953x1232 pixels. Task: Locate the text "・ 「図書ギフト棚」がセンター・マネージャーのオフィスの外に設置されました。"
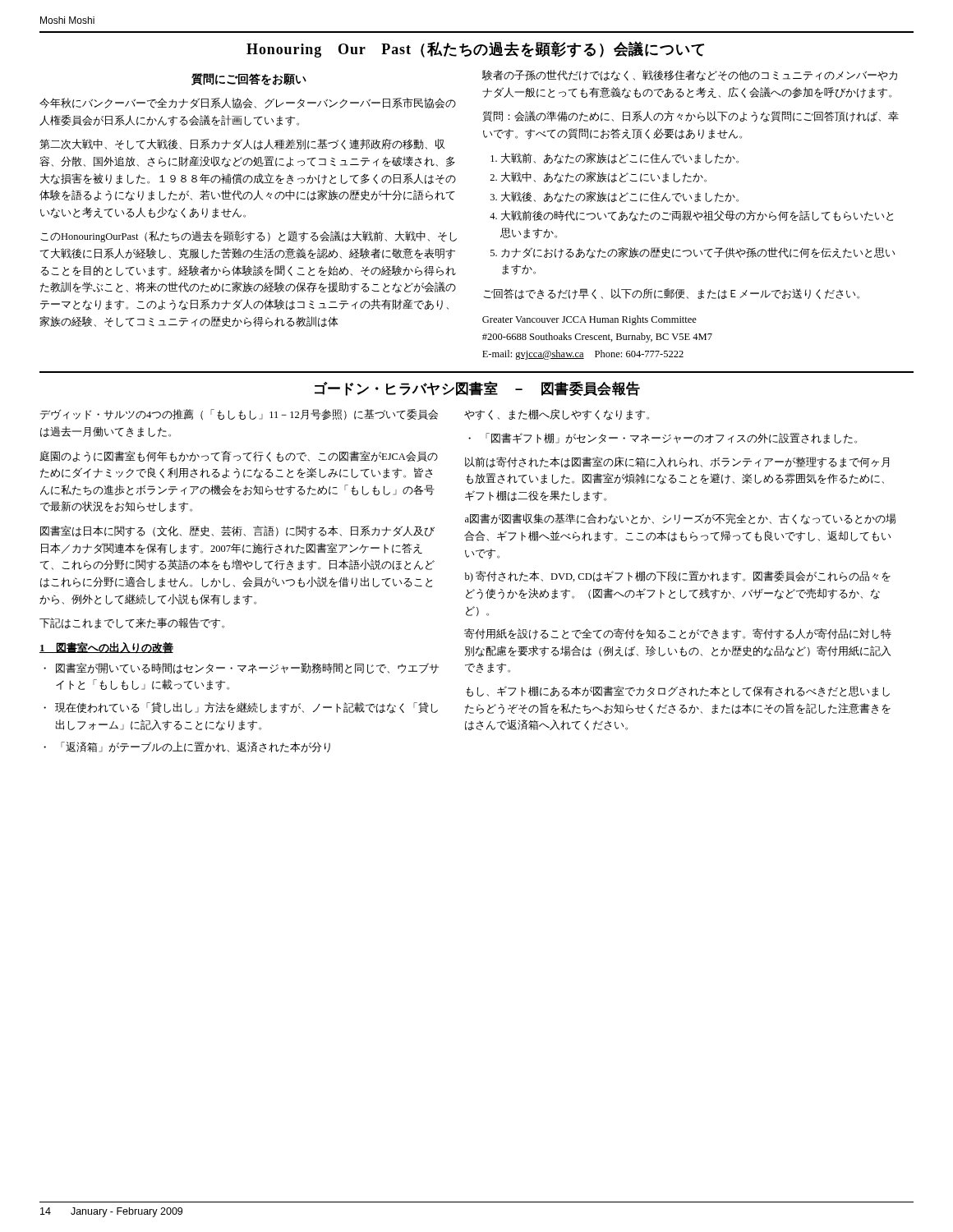(x=683, y=439)
